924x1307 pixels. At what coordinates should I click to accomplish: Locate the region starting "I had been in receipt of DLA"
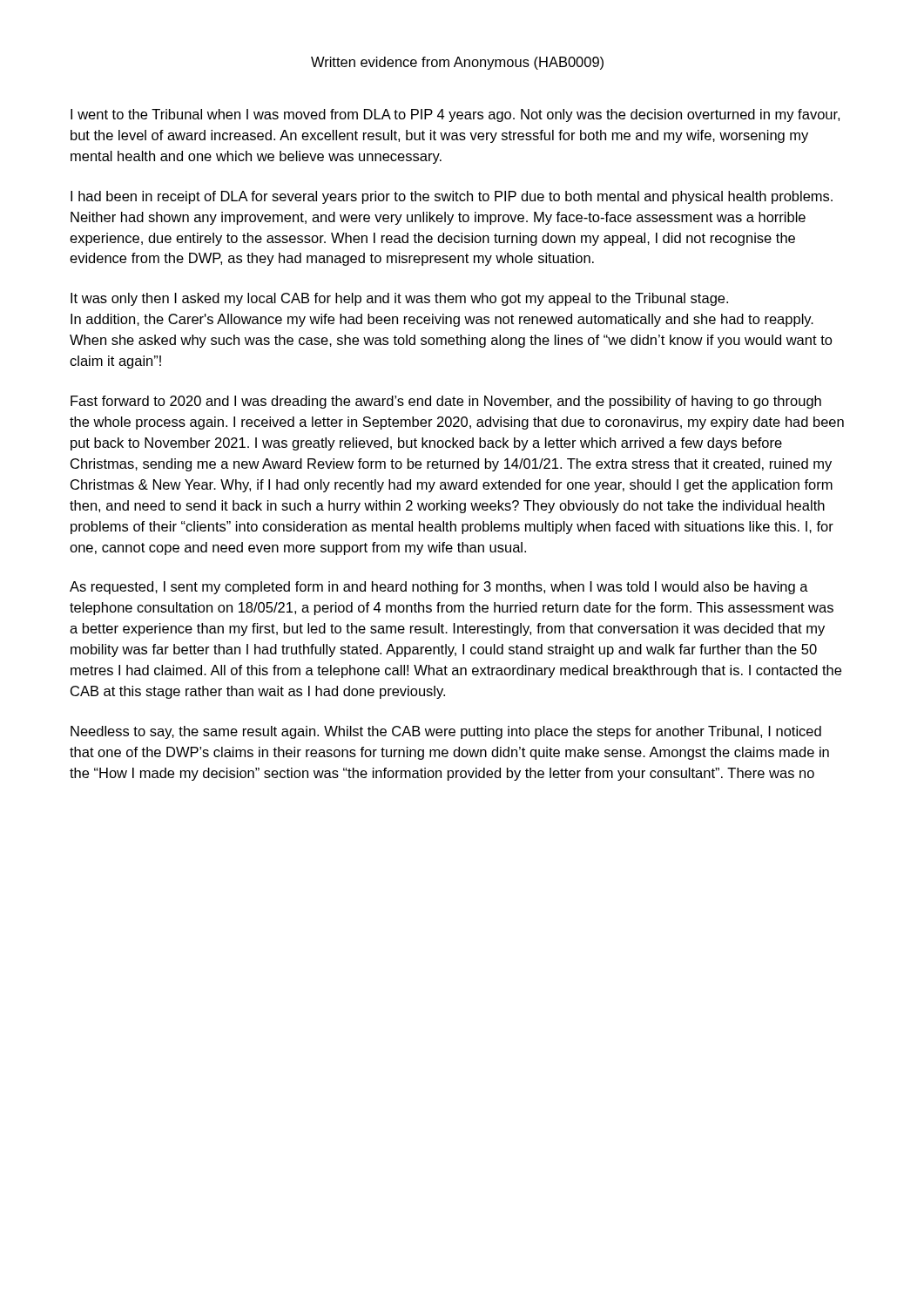(452, 227)
